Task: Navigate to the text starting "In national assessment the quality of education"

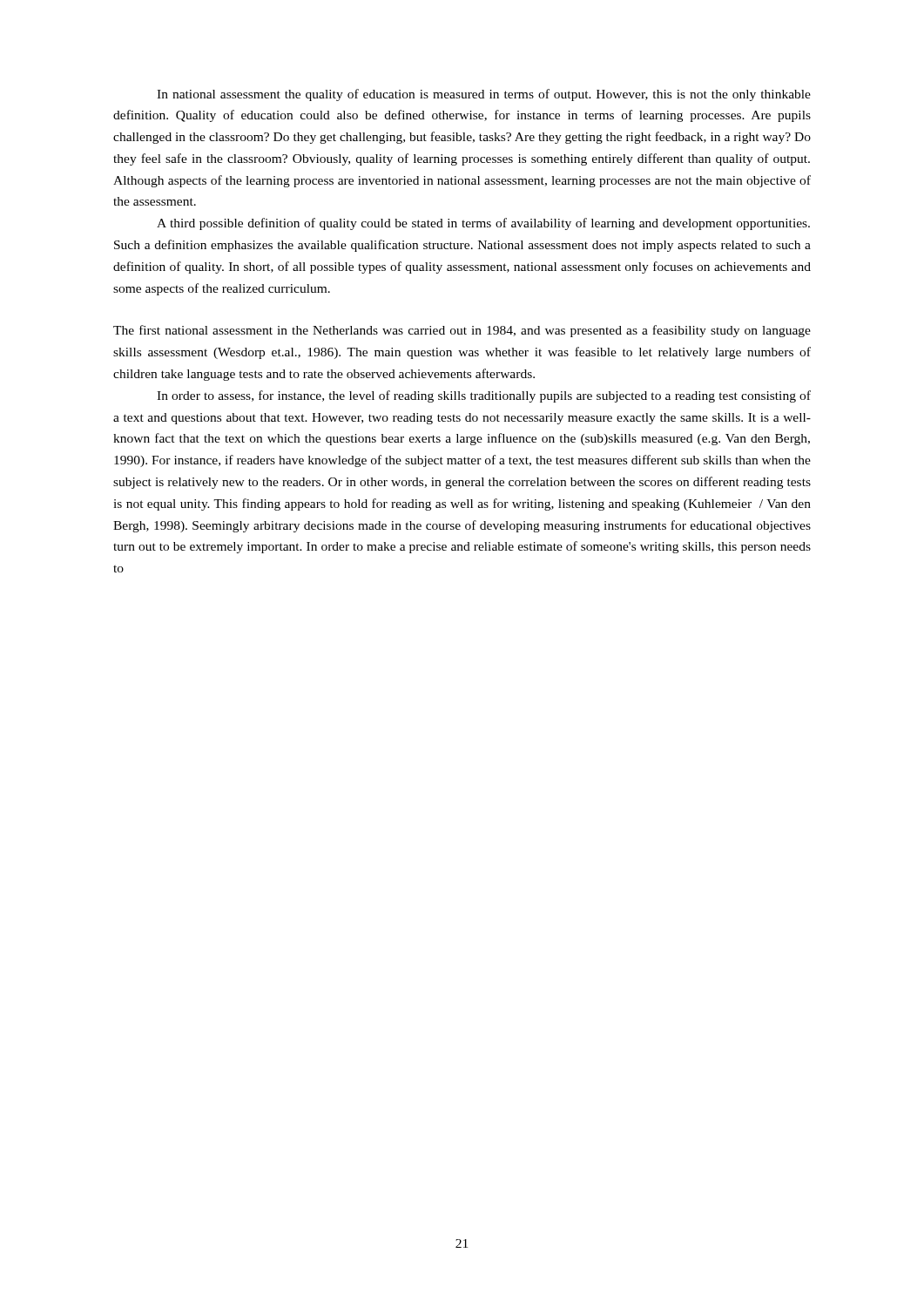Action: pos(462,148)
